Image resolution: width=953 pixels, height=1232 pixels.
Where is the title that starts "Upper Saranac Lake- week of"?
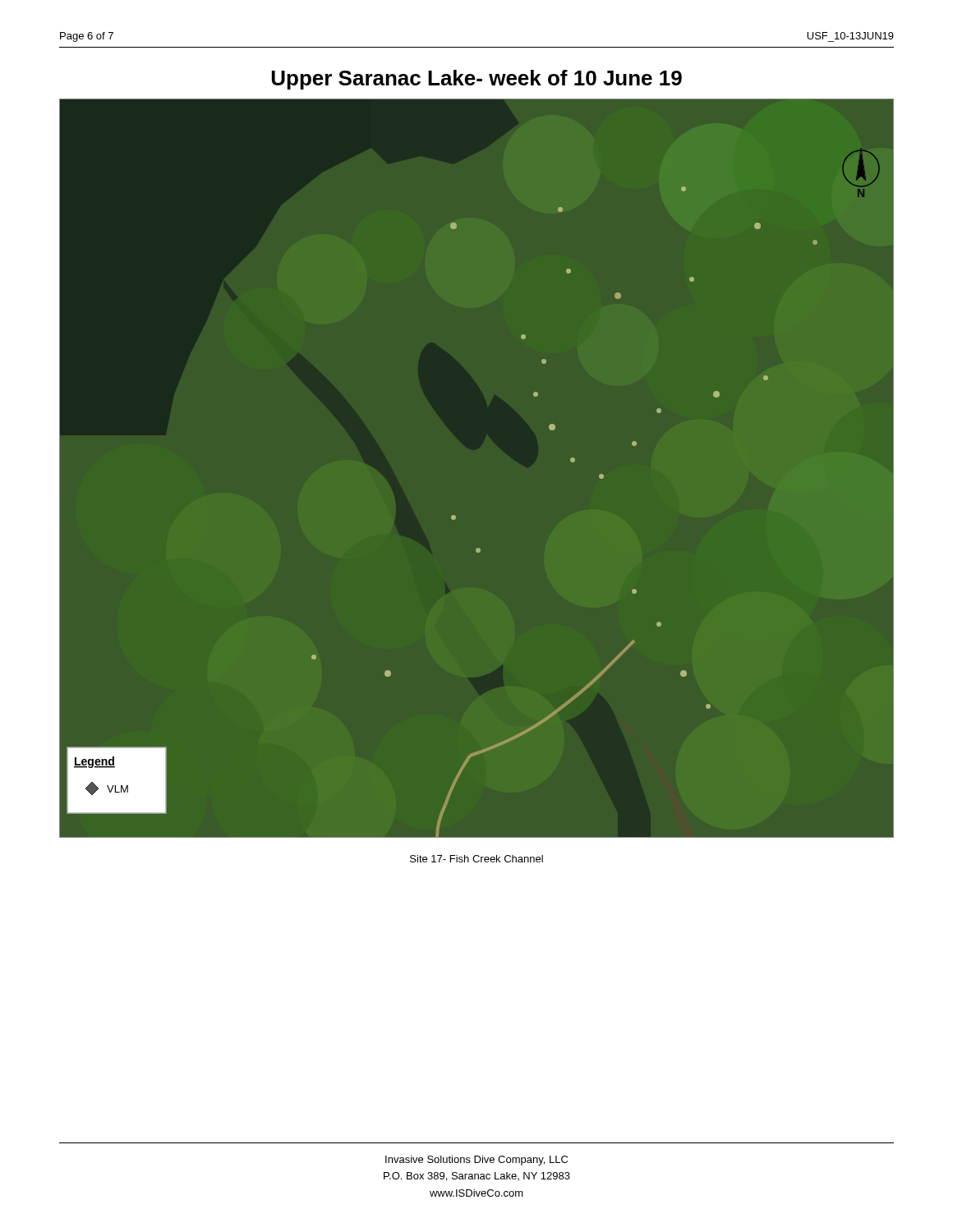point(476,78)
